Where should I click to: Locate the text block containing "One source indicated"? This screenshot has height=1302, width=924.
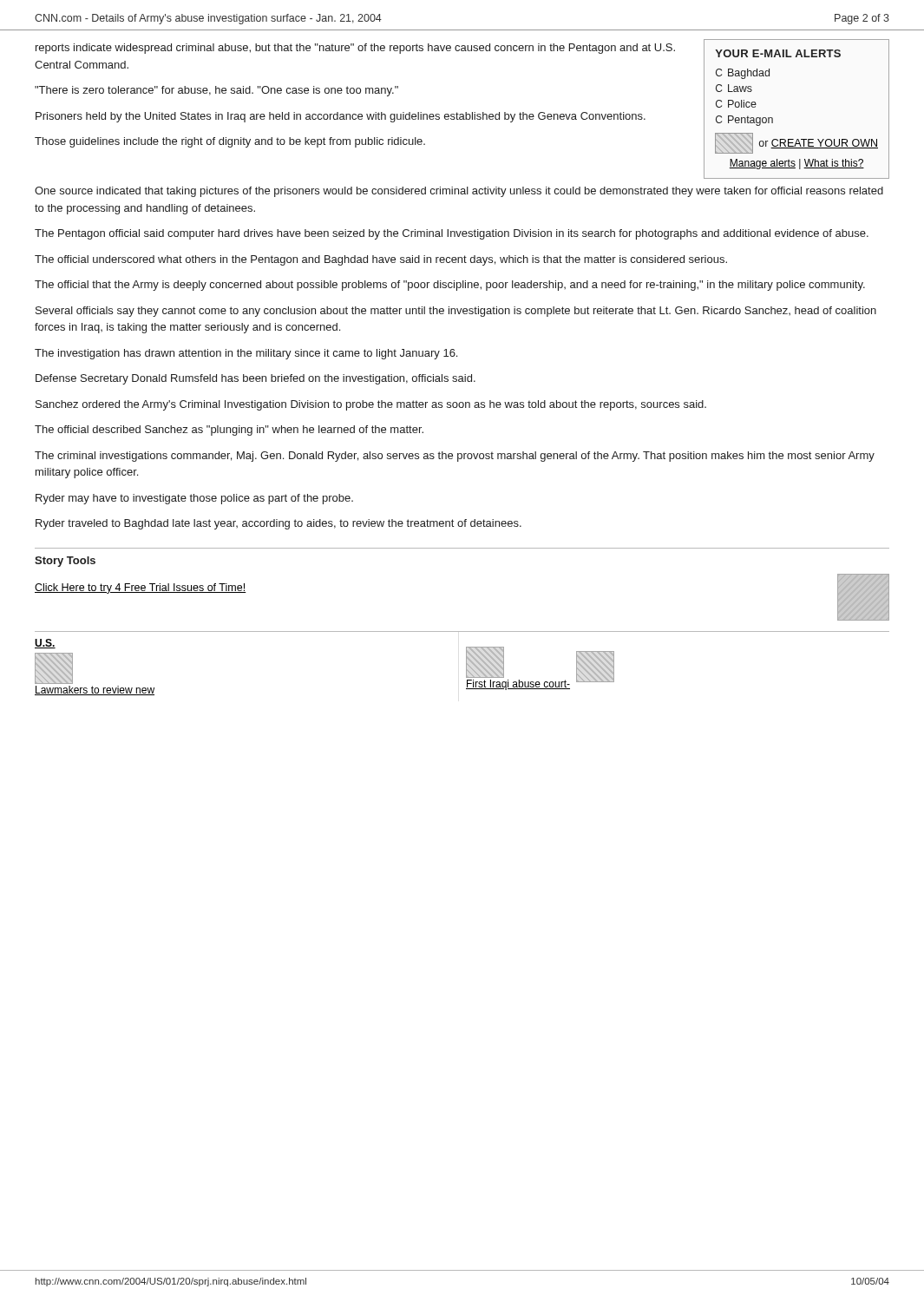pyautogui.click(x=459, y=199)
